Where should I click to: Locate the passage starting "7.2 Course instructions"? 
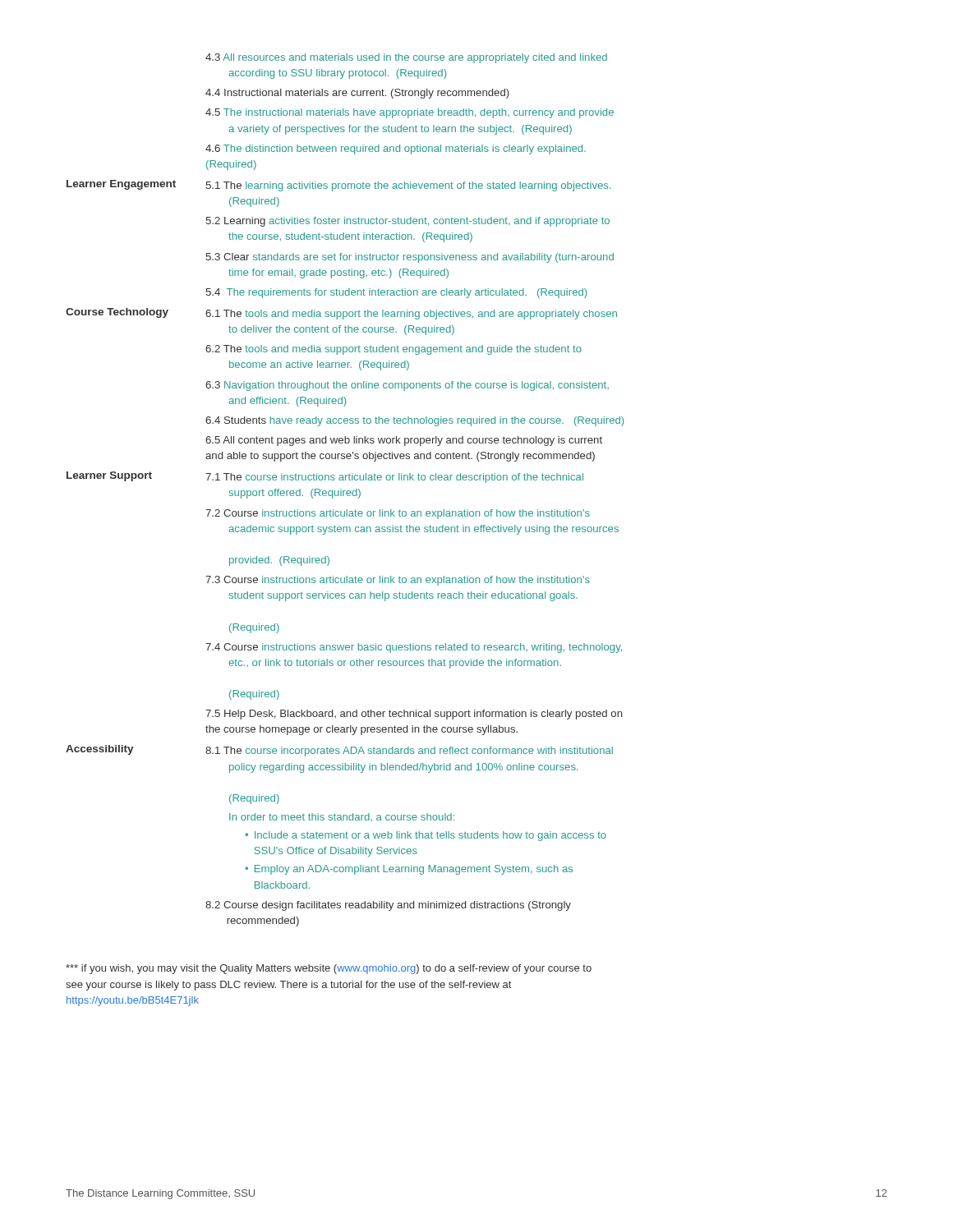click(546, 537)
